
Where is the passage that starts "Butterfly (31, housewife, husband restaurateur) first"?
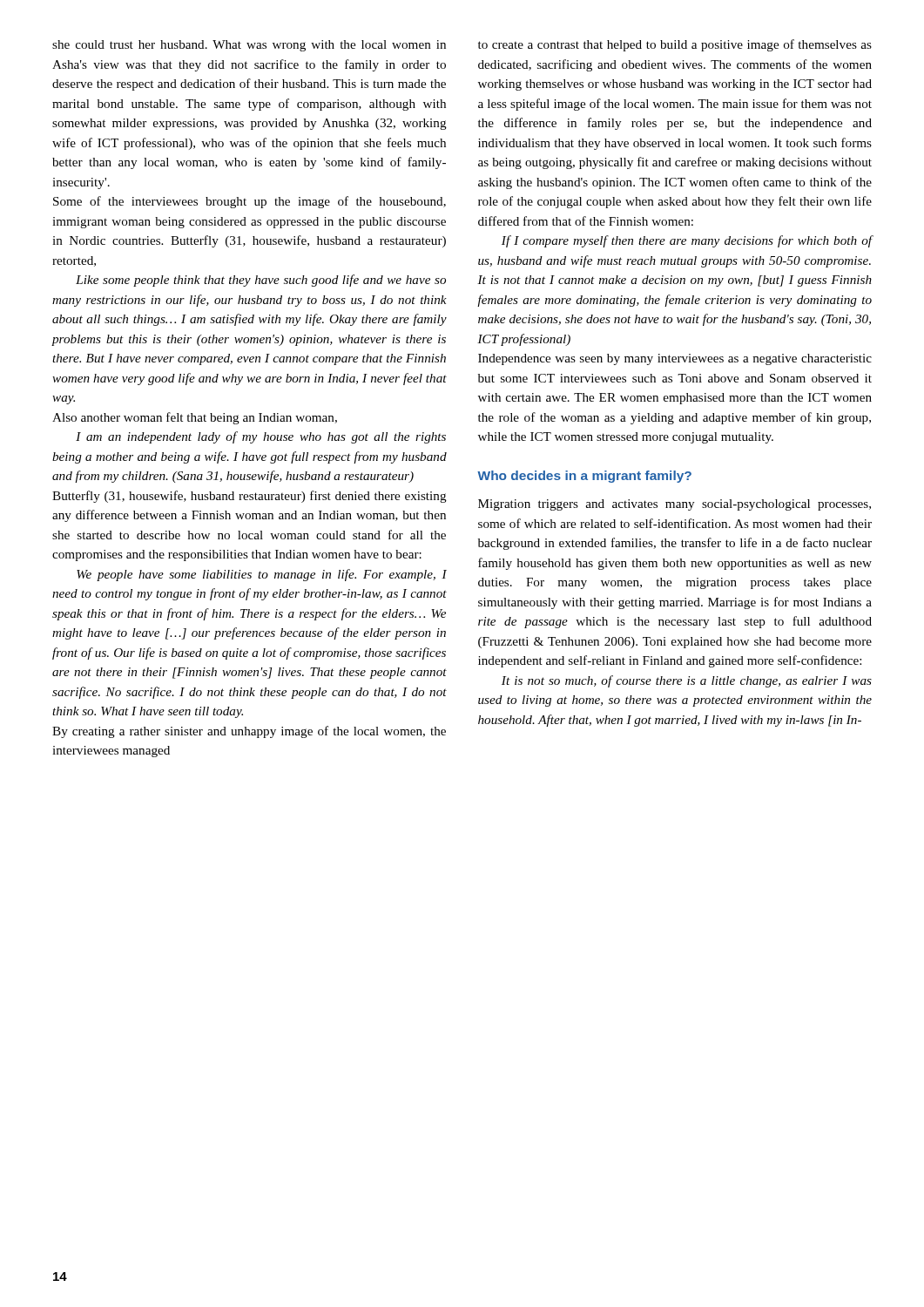249,525
